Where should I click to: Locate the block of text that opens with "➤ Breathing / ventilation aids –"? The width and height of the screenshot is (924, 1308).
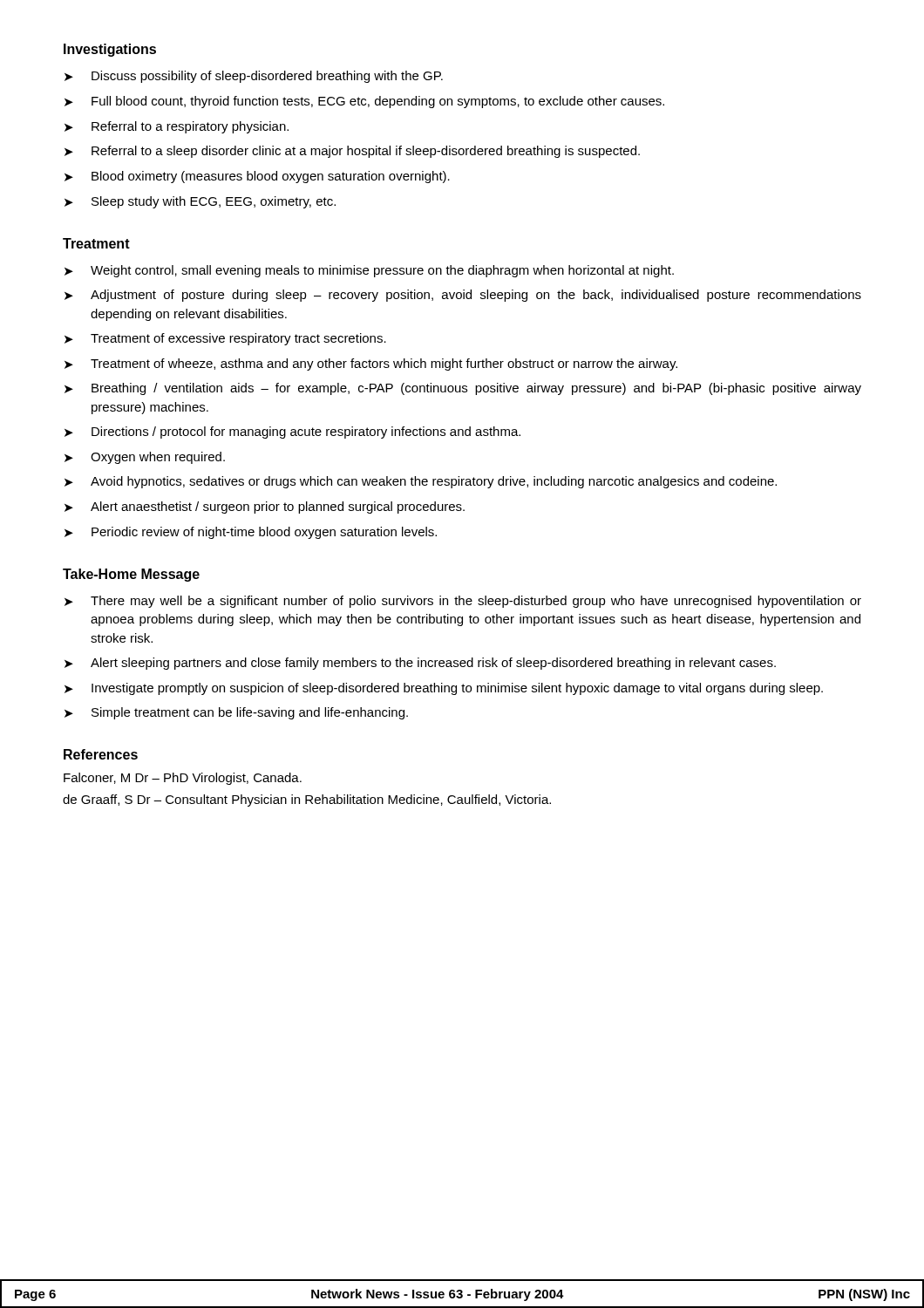(x=462, y=398)
